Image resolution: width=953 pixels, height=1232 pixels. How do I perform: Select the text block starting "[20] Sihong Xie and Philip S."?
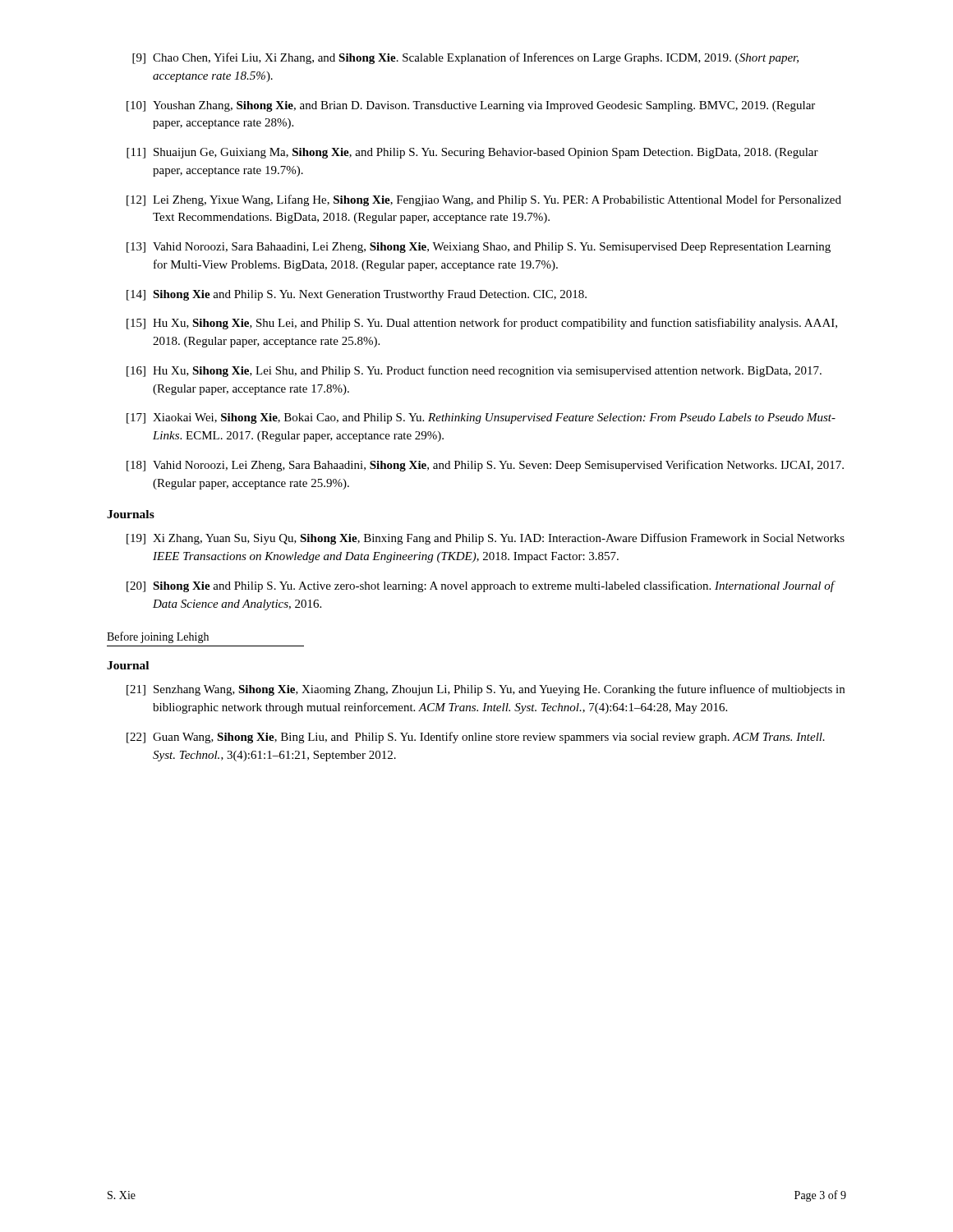[476, 595]
